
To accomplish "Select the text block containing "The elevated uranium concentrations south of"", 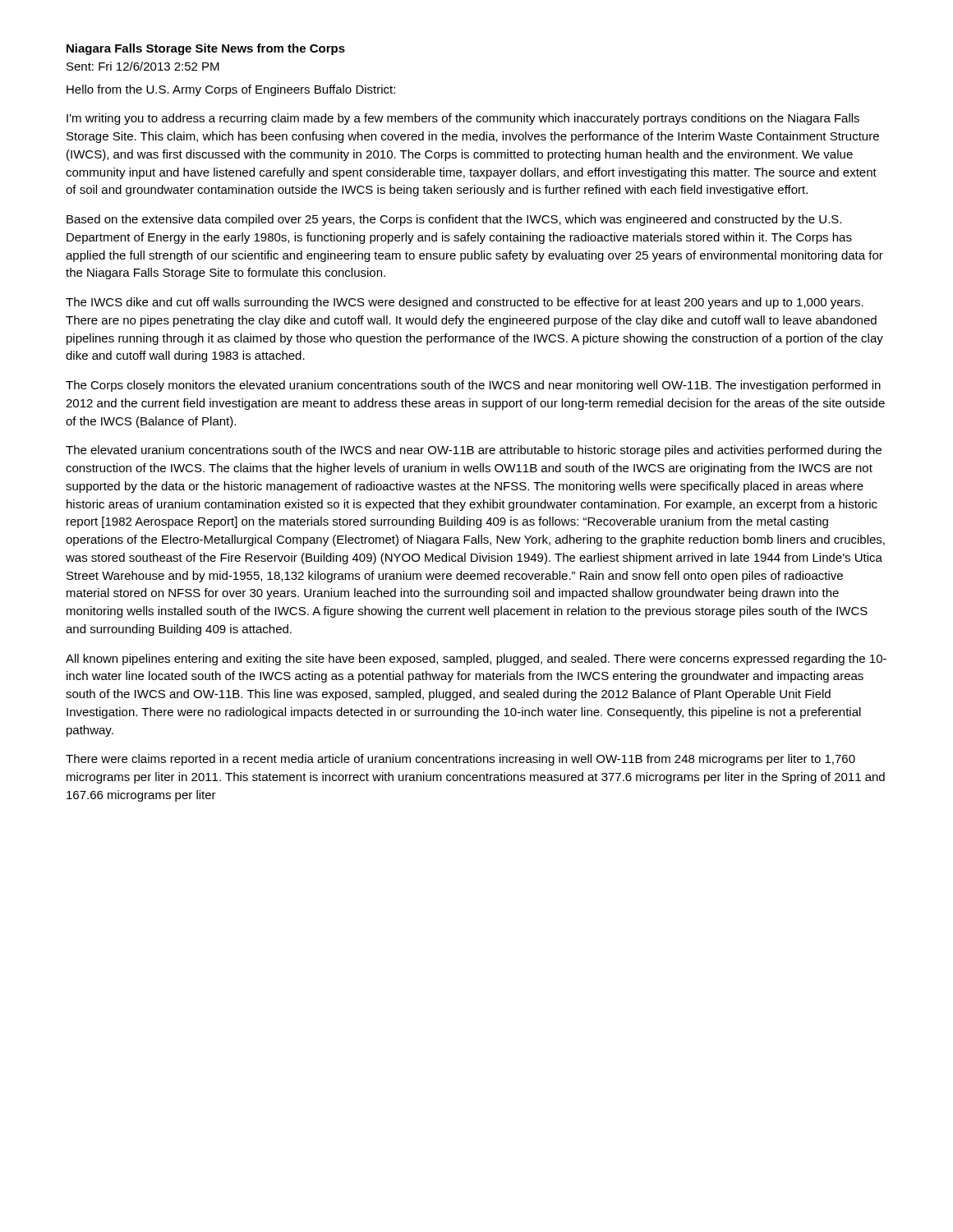I will (476, 539).
